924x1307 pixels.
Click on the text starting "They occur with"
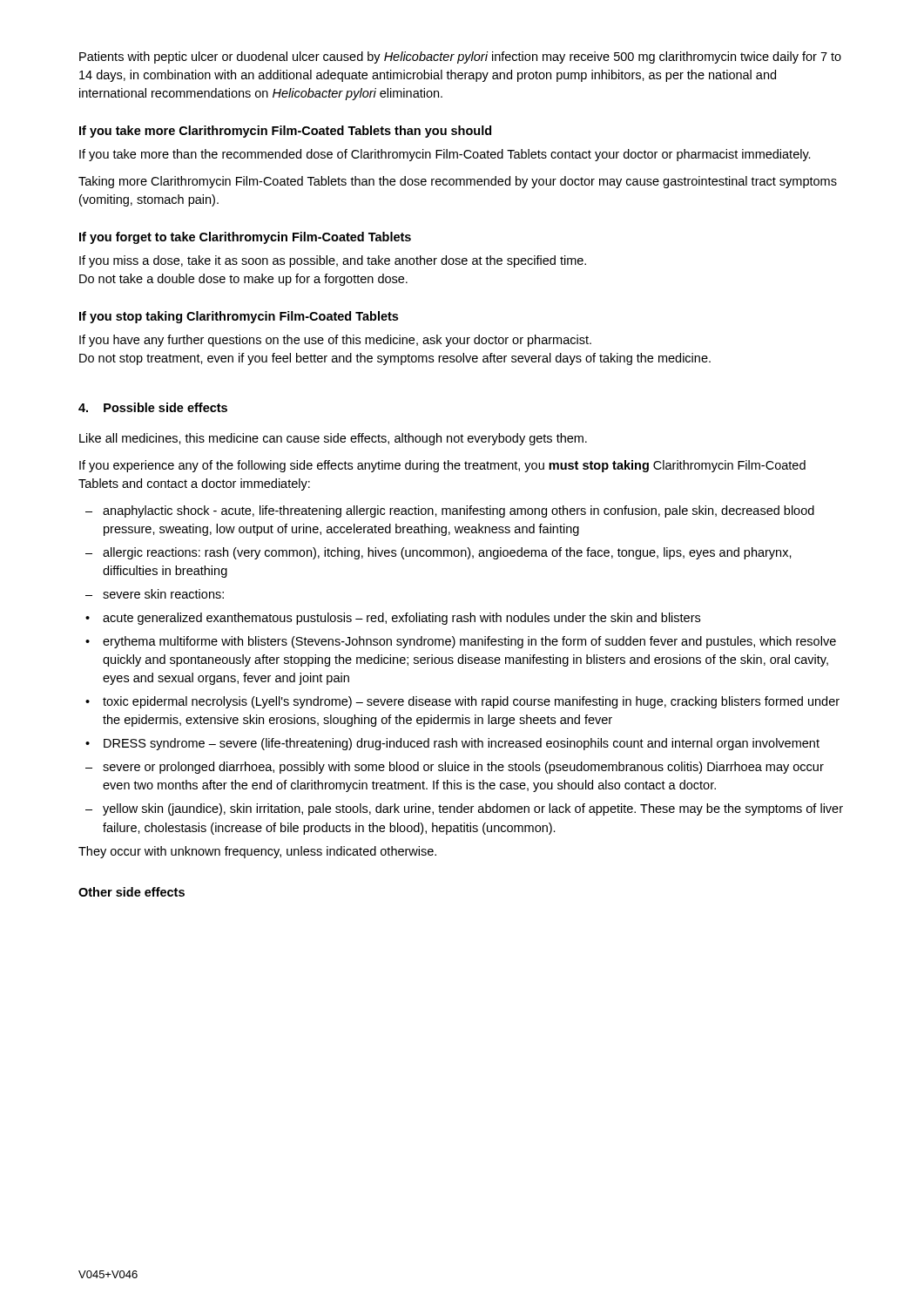[x=257, y=852]
